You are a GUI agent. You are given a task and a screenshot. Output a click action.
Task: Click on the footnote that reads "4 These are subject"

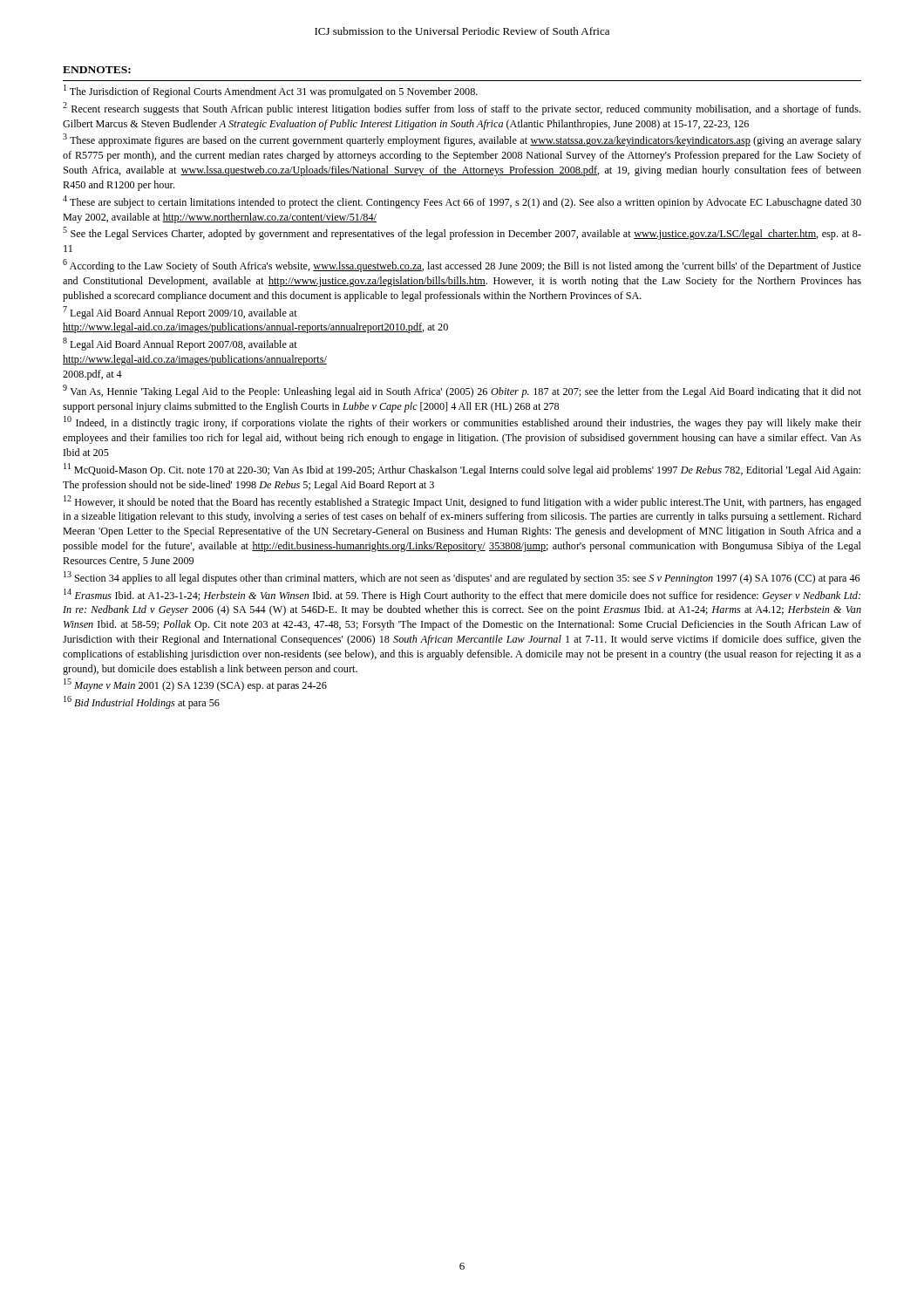tap(462, 209)
